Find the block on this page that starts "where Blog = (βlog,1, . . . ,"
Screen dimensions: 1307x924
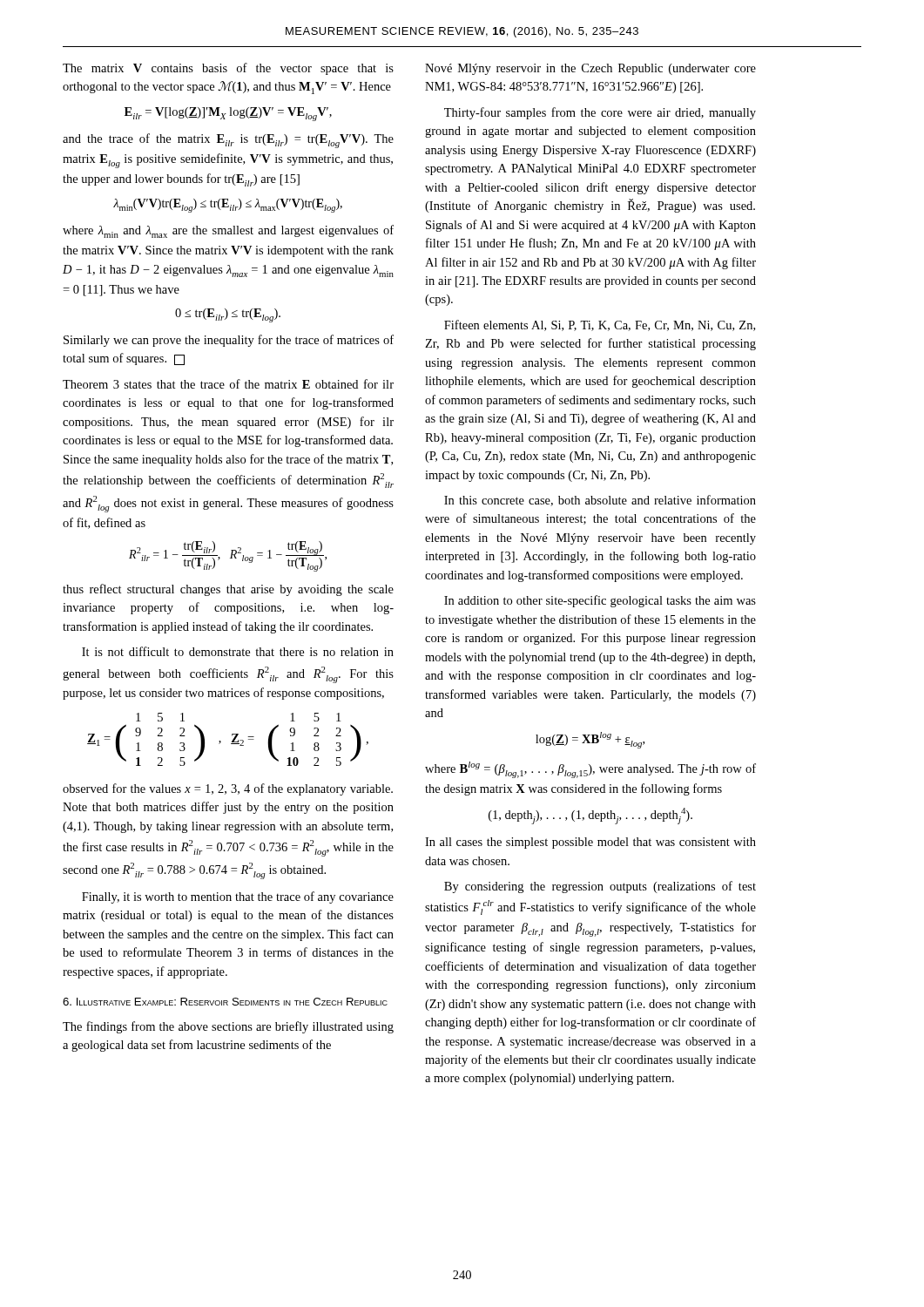(x=590, y=778)
